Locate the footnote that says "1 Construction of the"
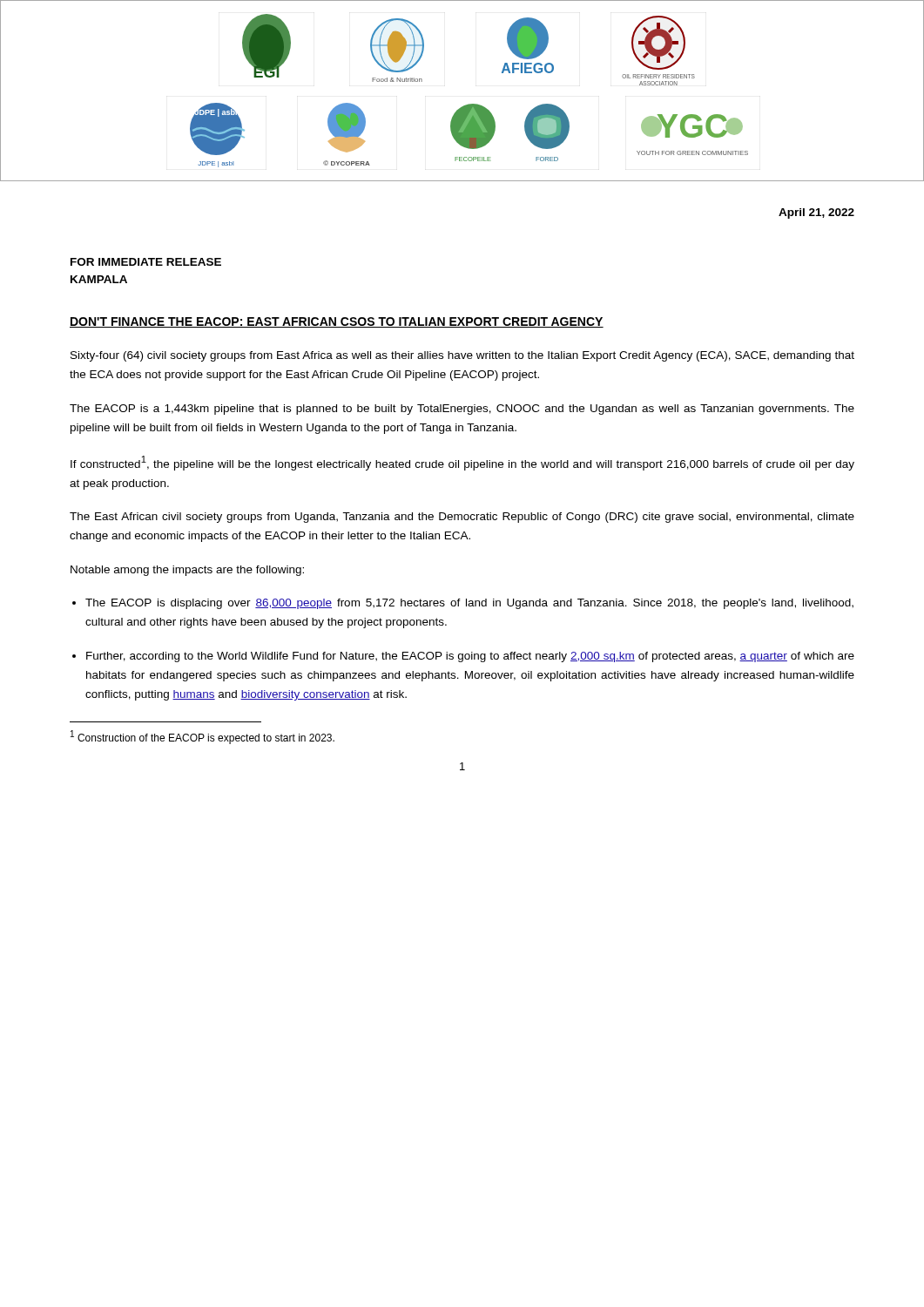 [x=202, y=737]
